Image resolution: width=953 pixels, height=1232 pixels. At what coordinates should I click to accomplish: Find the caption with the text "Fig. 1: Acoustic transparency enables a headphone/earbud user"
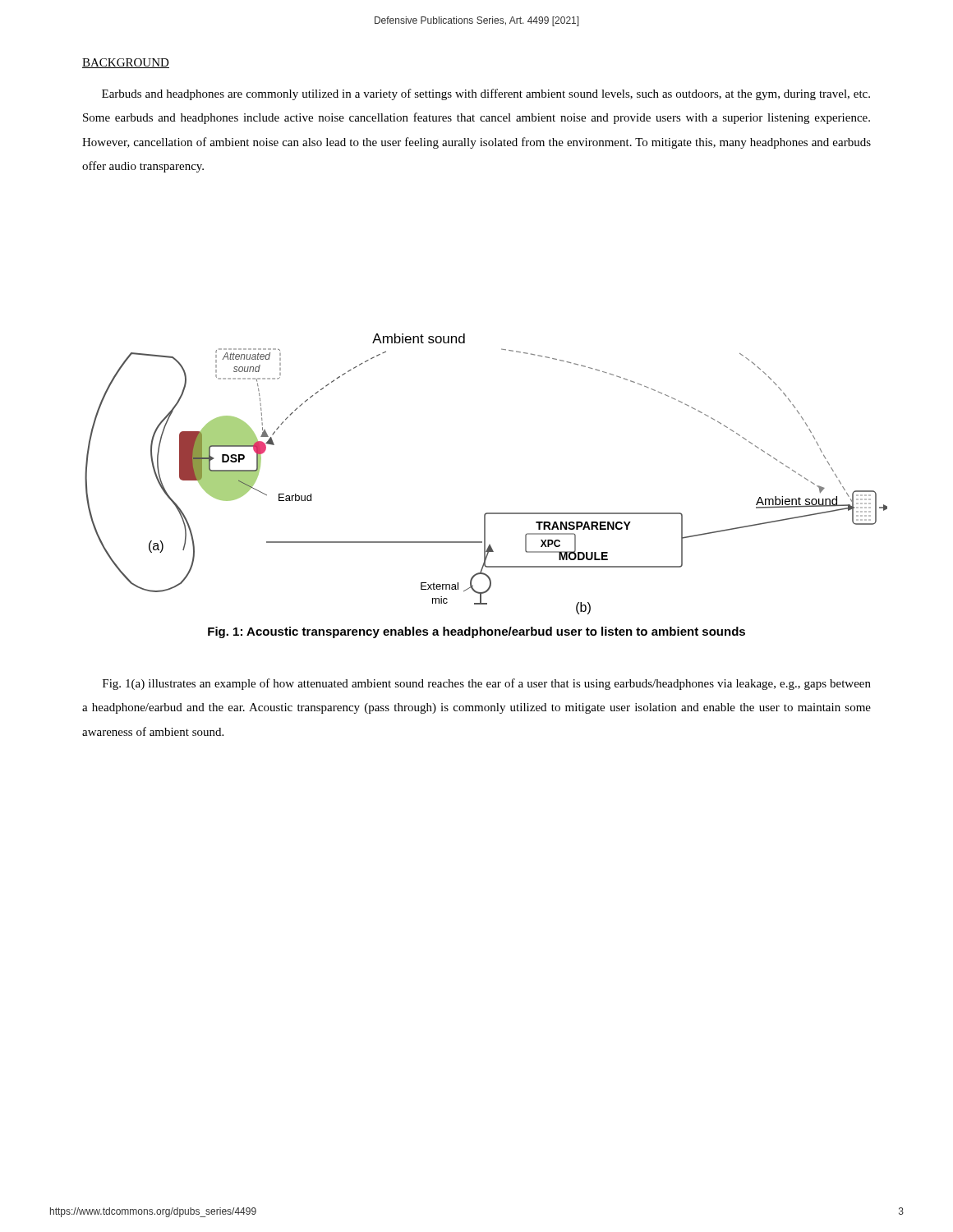click(x=476, y=631)
